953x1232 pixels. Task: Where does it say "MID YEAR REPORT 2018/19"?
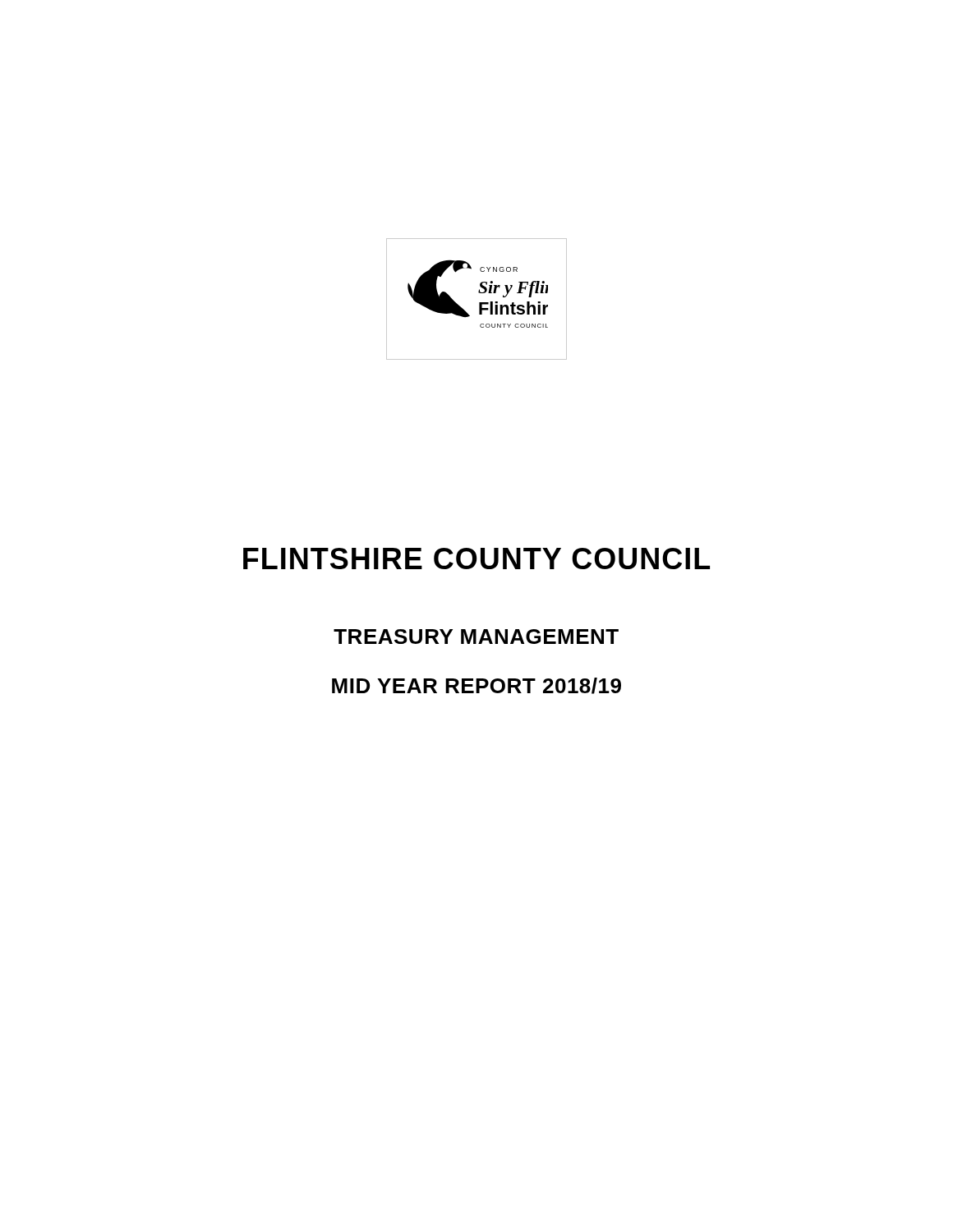(476, 686)
